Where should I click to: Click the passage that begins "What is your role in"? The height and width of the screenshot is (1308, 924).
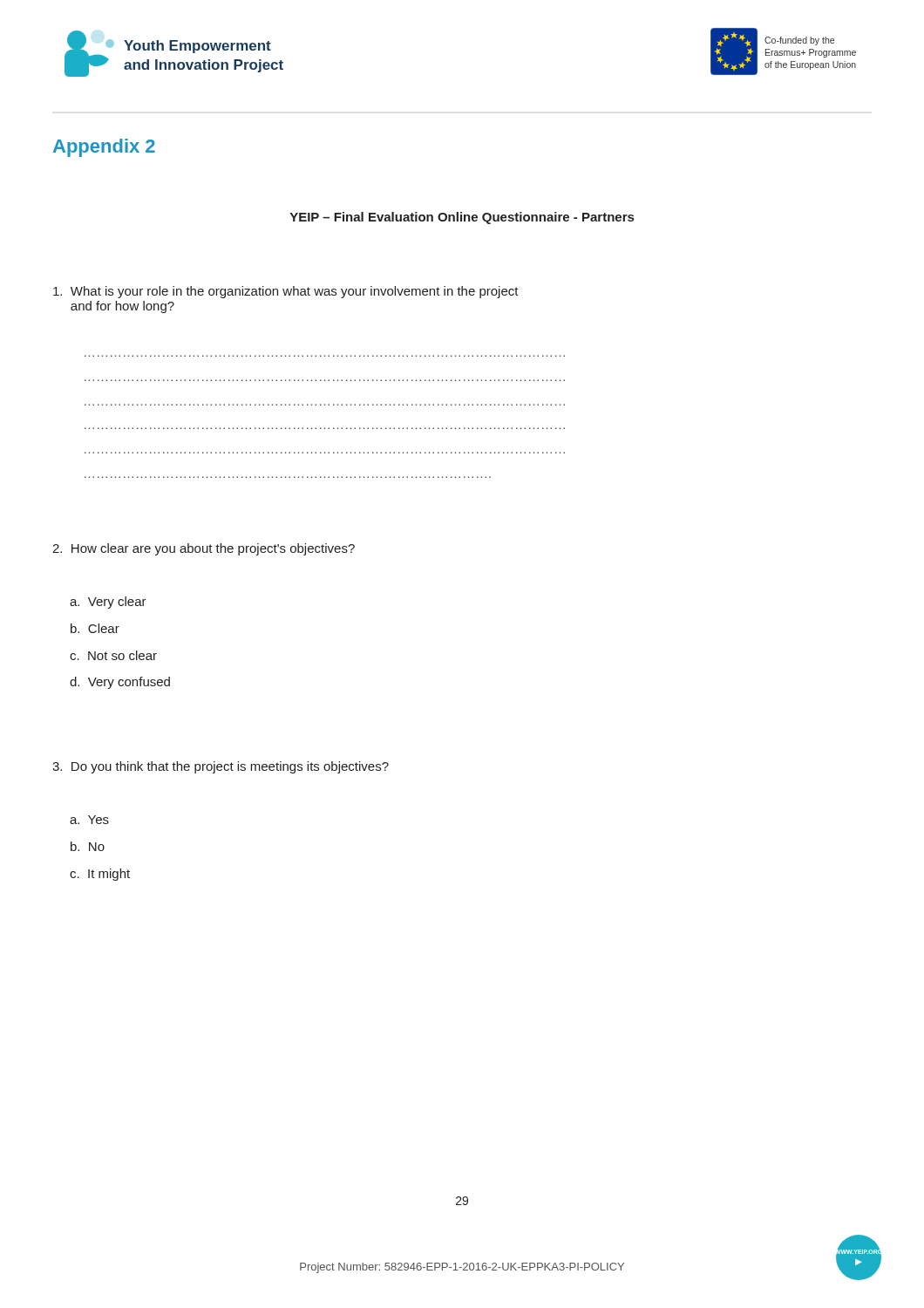[x=285, y=298]
